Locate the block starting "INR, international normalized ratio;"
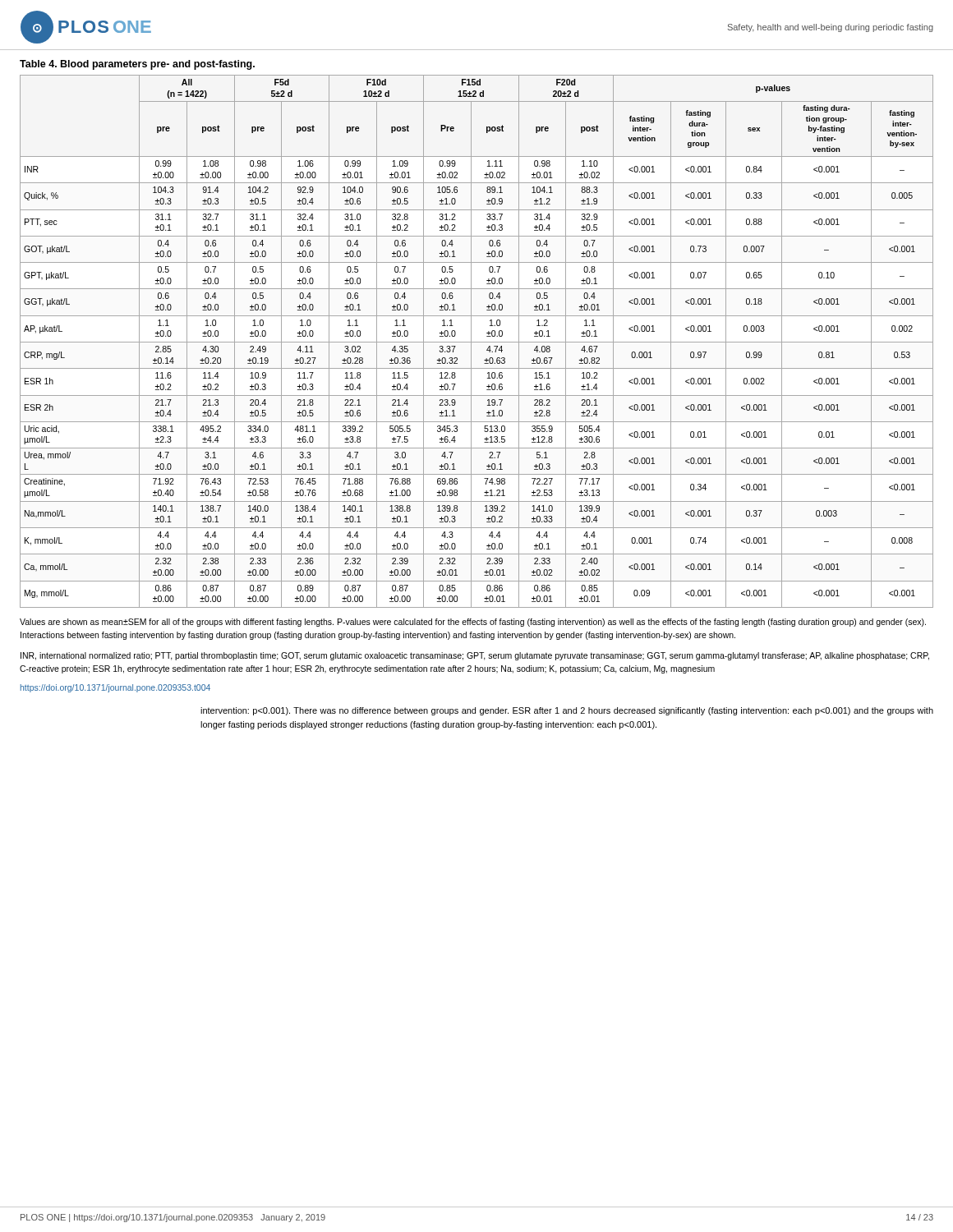953x1232 pixels. tap(475, 662)
